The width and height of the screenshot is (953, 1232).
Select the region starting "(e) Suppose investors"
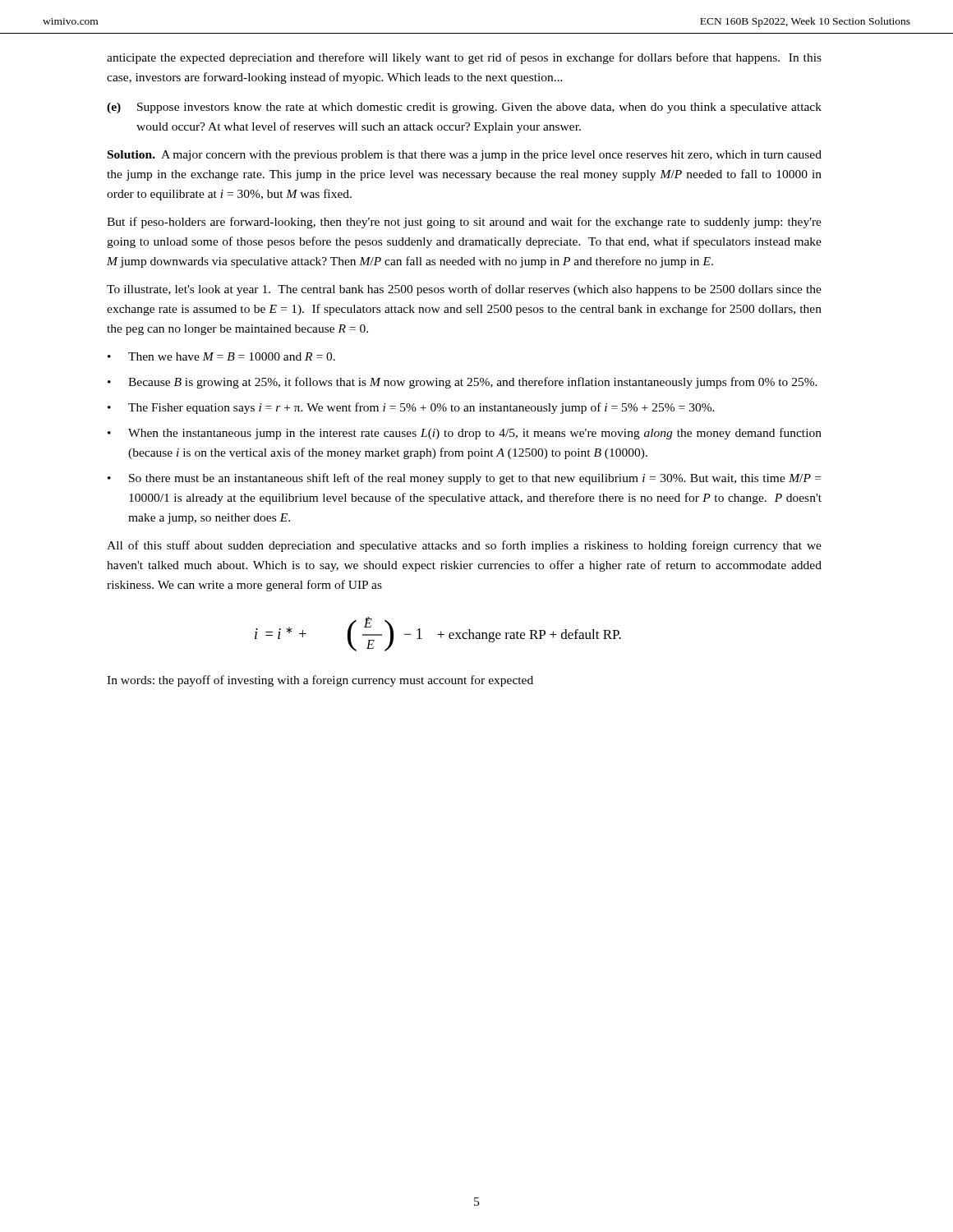coord(464,117)
